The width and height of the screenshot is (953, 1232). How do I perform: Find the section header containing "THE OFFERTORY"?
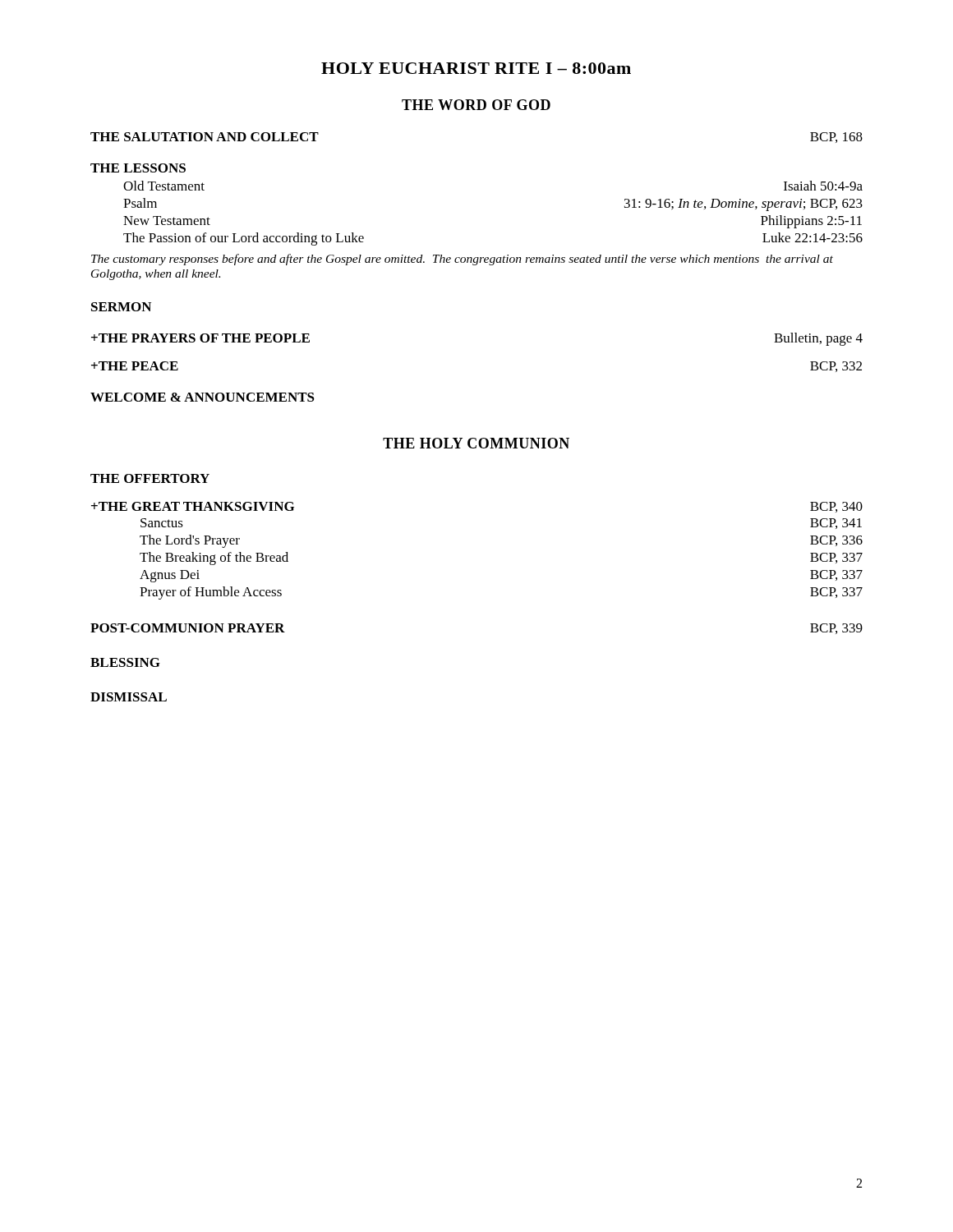pos(150,478)
